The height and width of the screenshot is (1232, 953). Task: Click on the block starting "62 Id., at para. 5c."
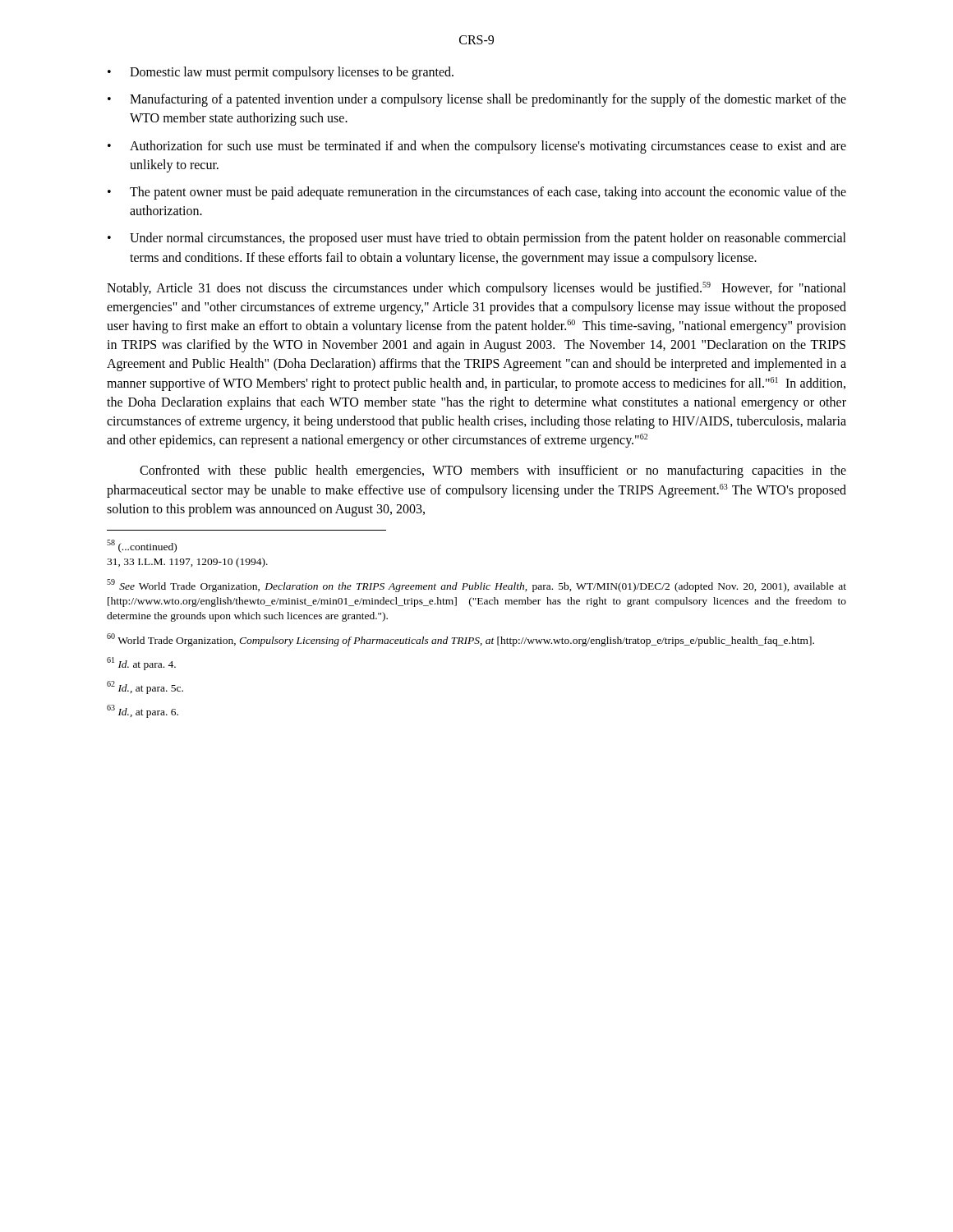[145, 687]
